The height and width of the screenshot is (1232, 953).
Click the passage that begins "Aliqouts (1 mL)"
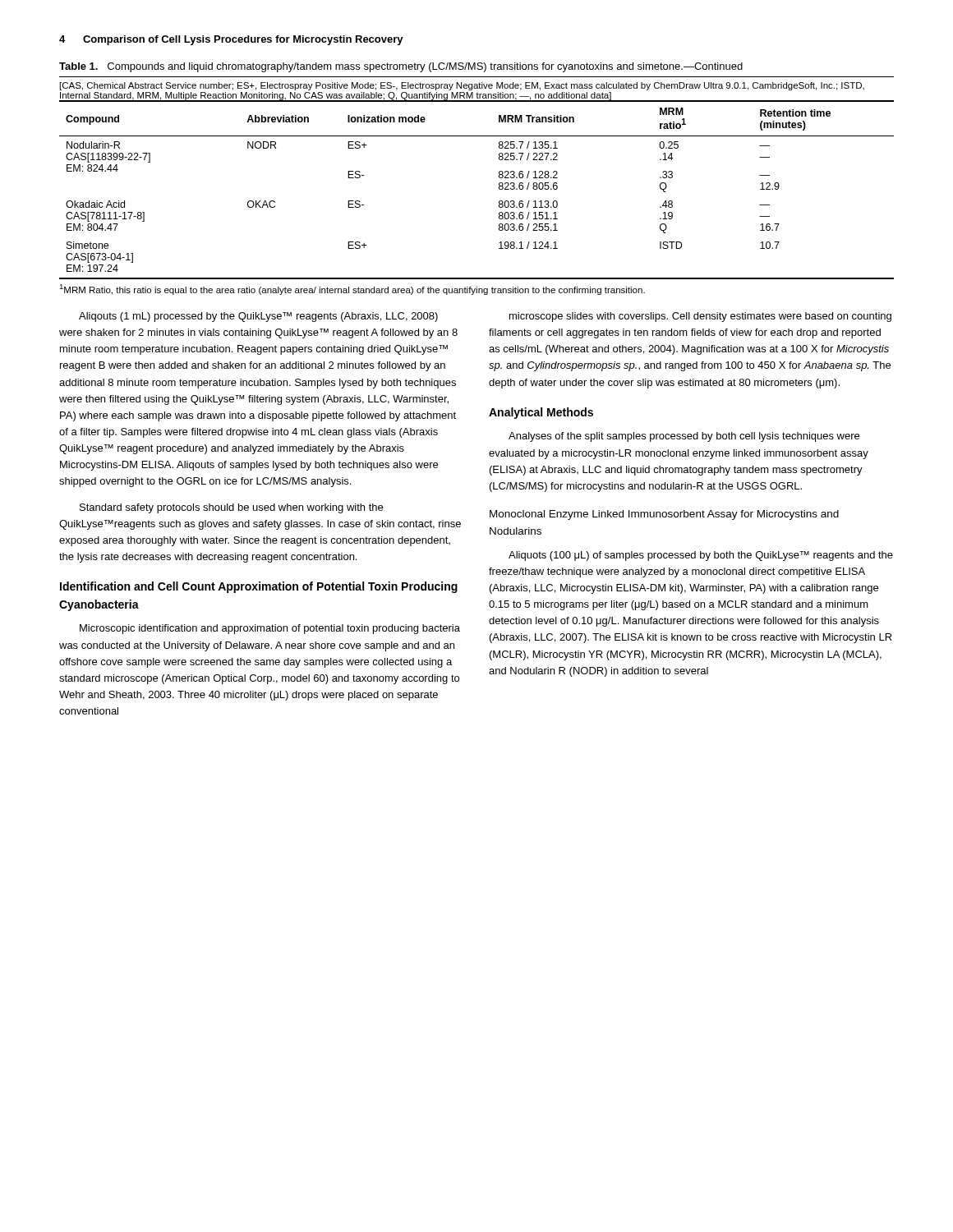click(258, 398)
